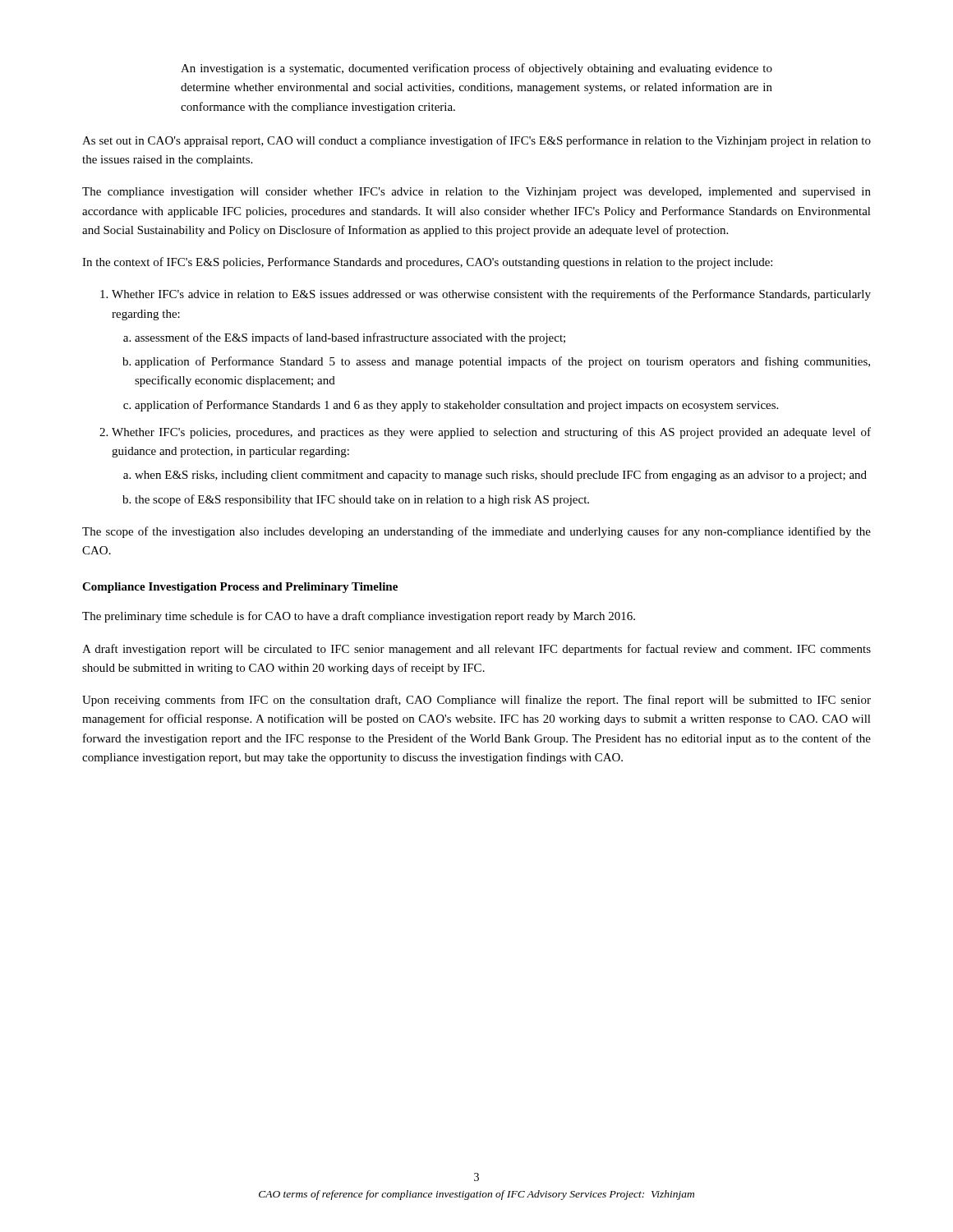Screen dimensions: 1232x953
Task: Select the text block starting "assessment of the"
Action: pos(351,337)
